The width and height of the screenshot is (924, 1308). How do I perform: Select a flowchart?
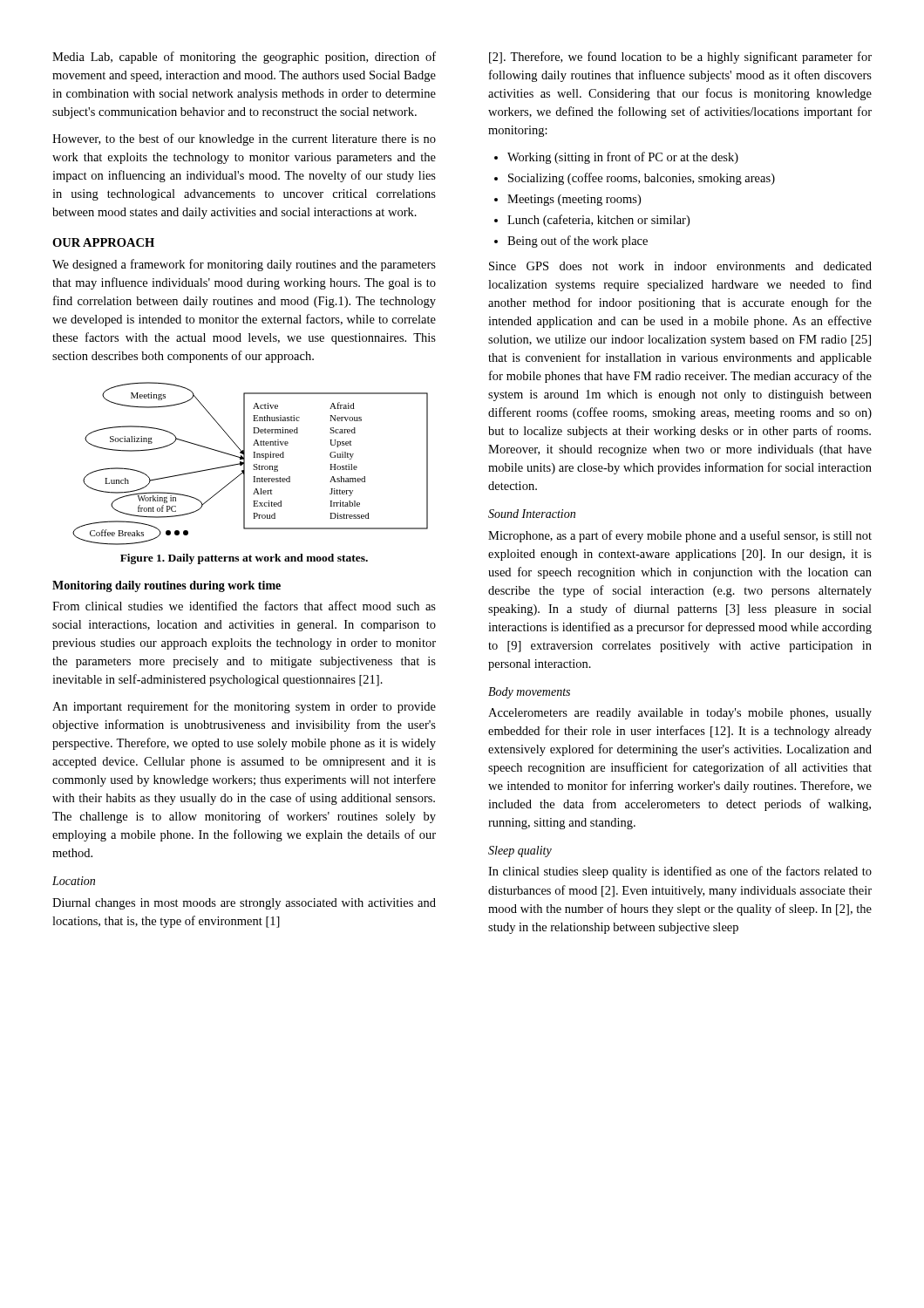point(244,461)
